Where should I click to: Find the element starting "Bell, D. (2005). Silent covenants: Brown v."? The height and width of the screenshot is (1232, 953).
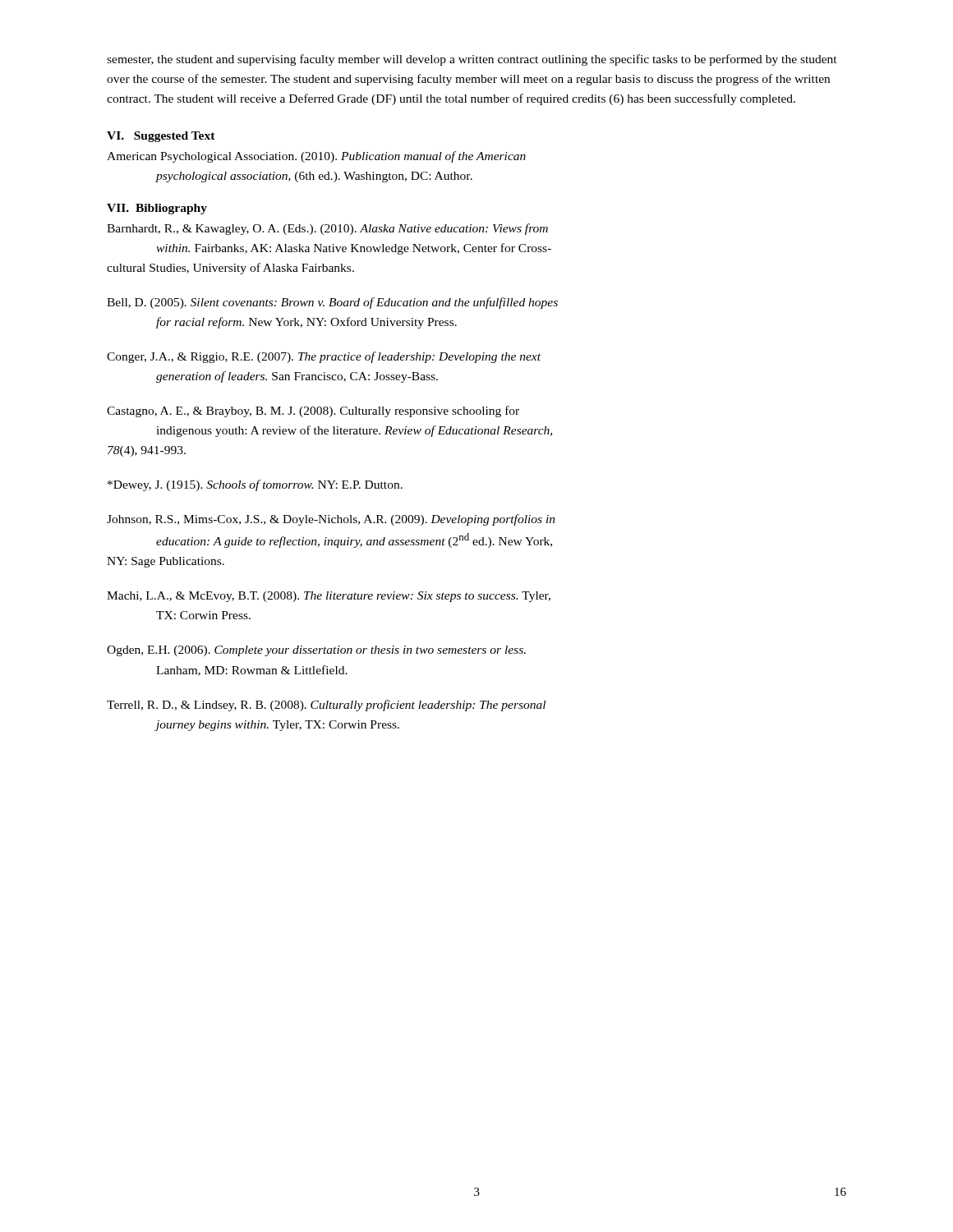coord(332,312)
